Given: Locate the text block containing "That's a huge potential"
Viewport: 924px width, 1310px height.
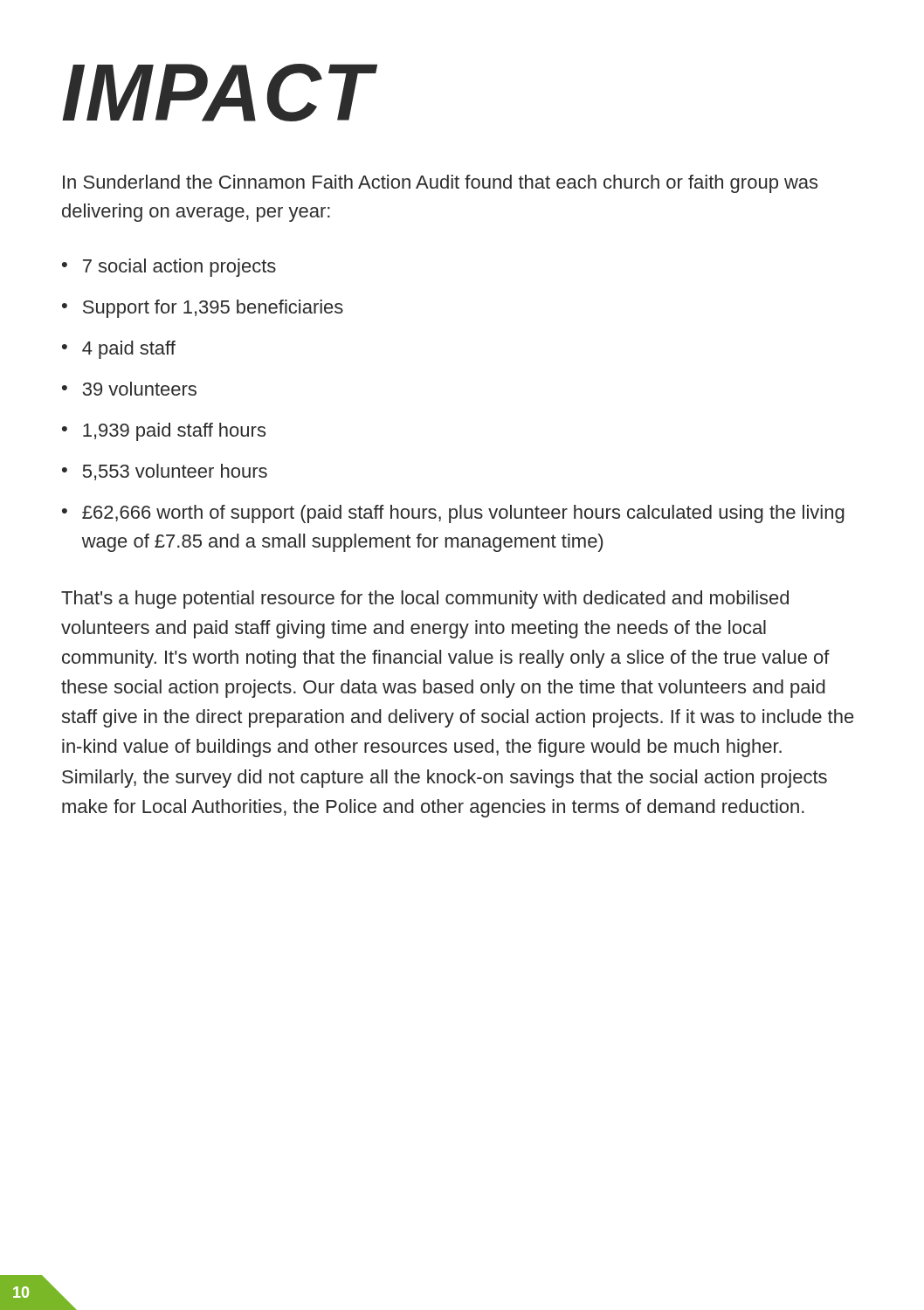Looking at the screenshot, I should click(458, 702).
